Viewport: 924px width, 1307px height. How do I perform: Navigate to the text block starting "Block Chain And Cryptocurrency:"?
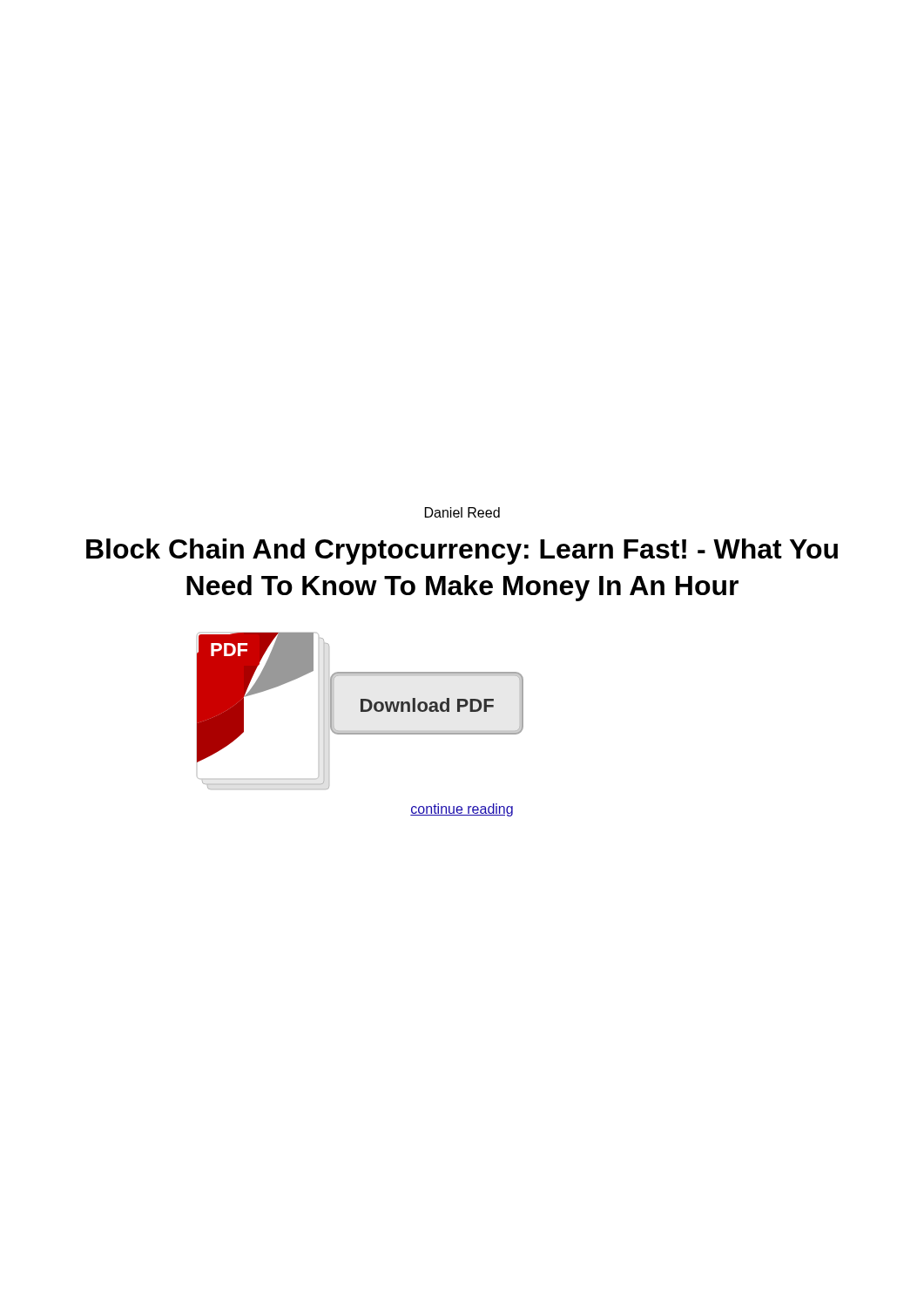(x=462, y=567)
